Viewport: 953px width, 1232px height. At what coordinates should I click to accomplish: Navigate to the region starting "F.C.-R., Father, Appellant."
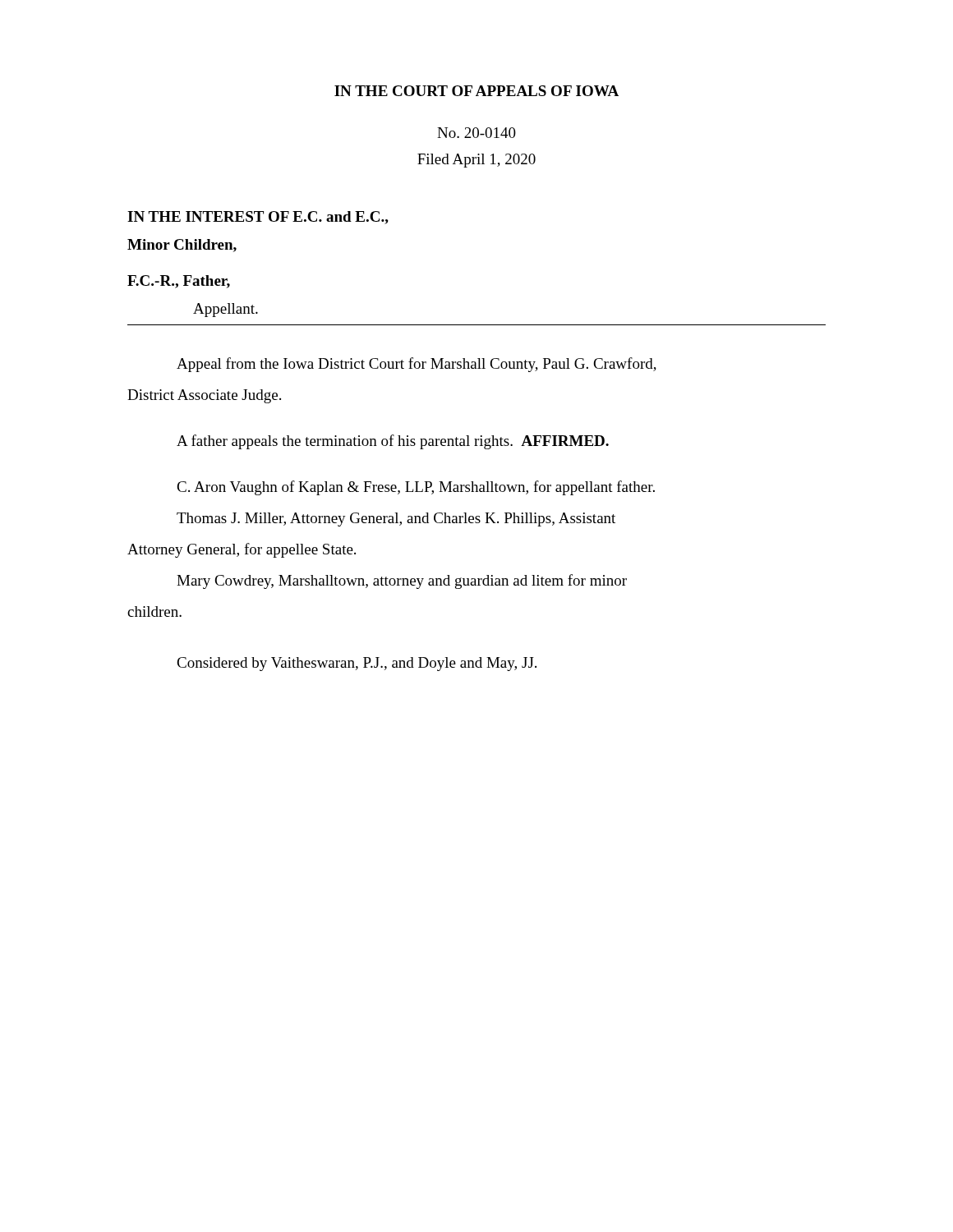[193, 294]
